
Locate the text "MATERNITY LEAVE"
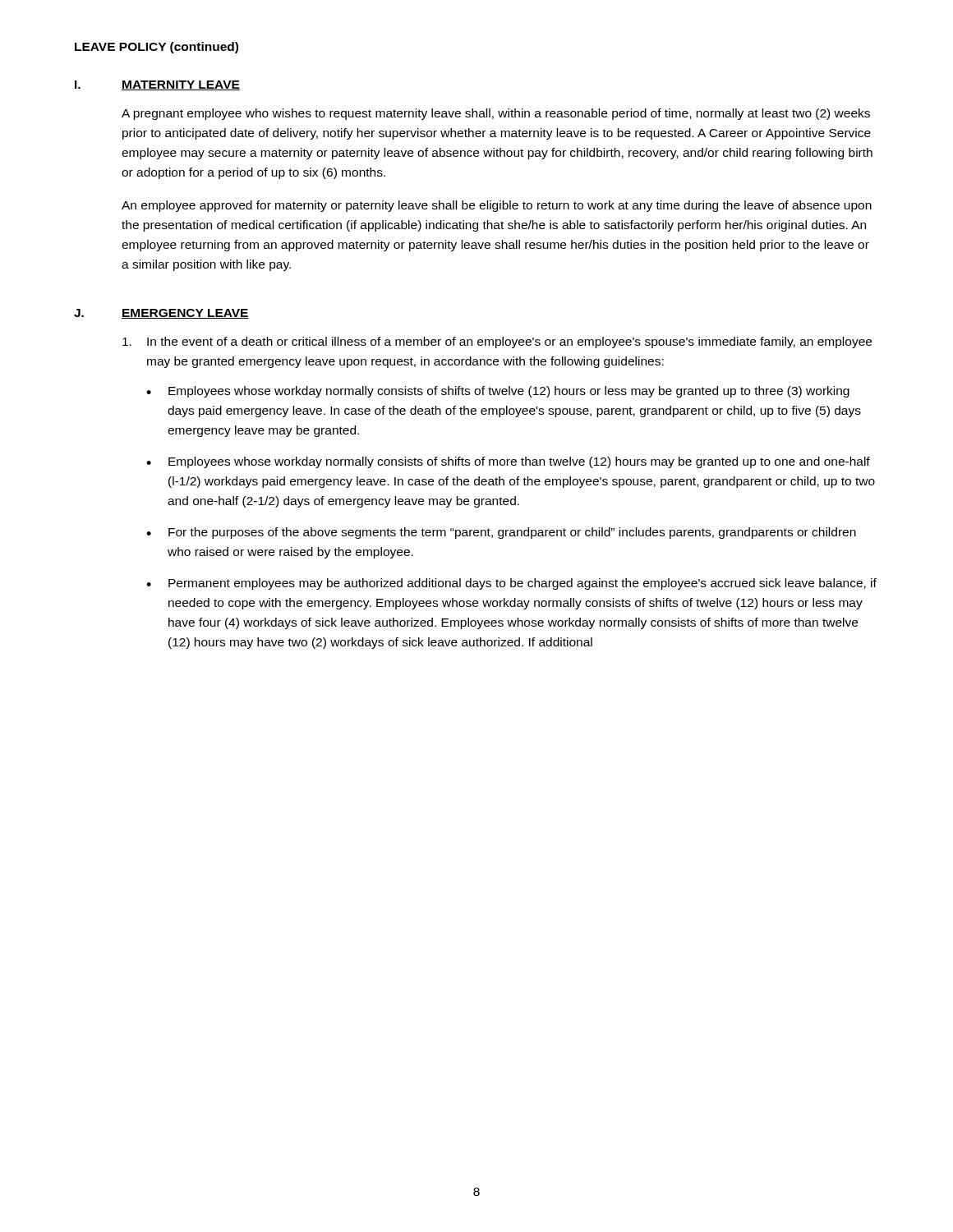181,84
